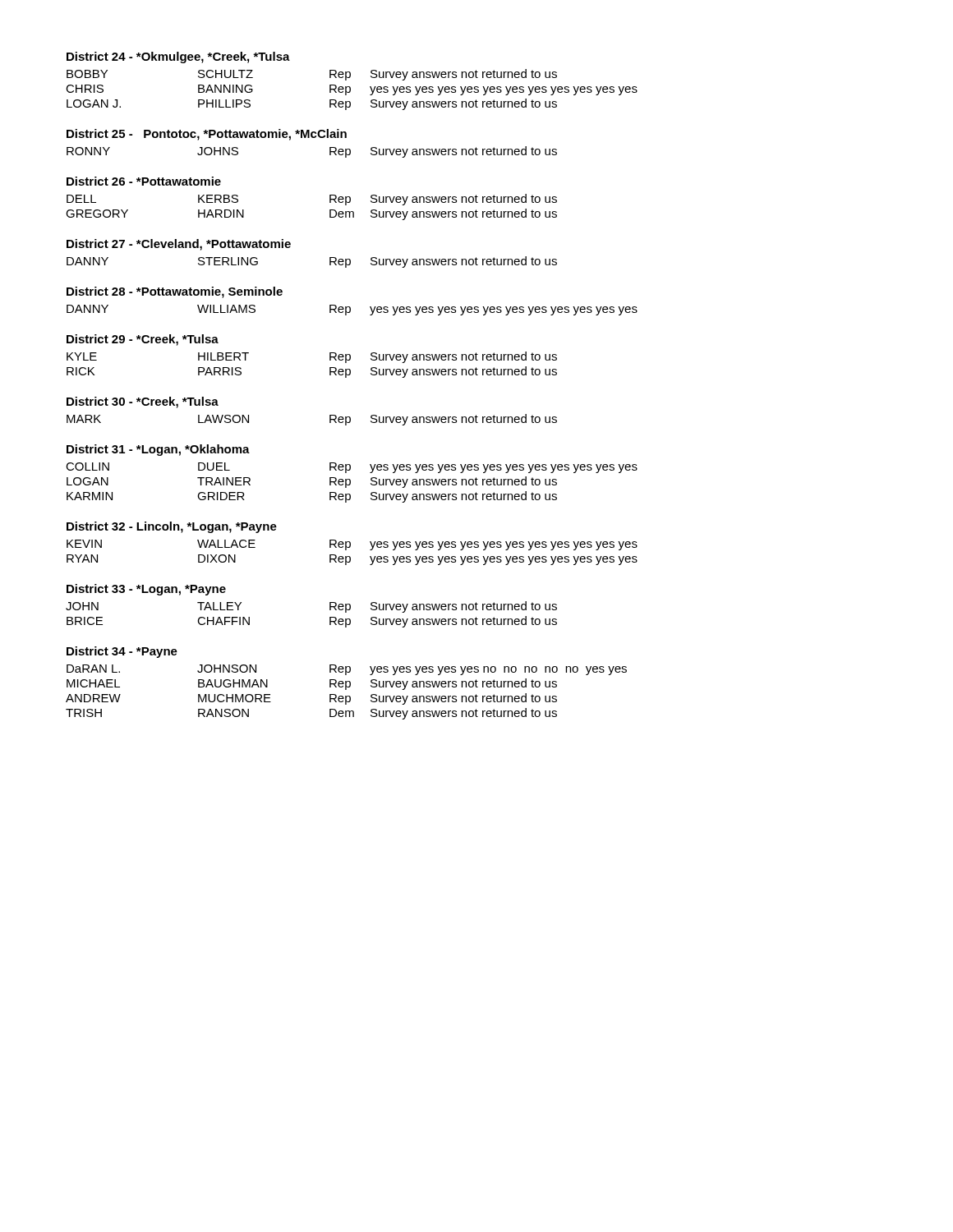Viewport: 953px width, 1232px height.
Task: Click on the list item containing "COLLIN DUEL Rep yes yes yes"
Action: [x=476, y=466]
